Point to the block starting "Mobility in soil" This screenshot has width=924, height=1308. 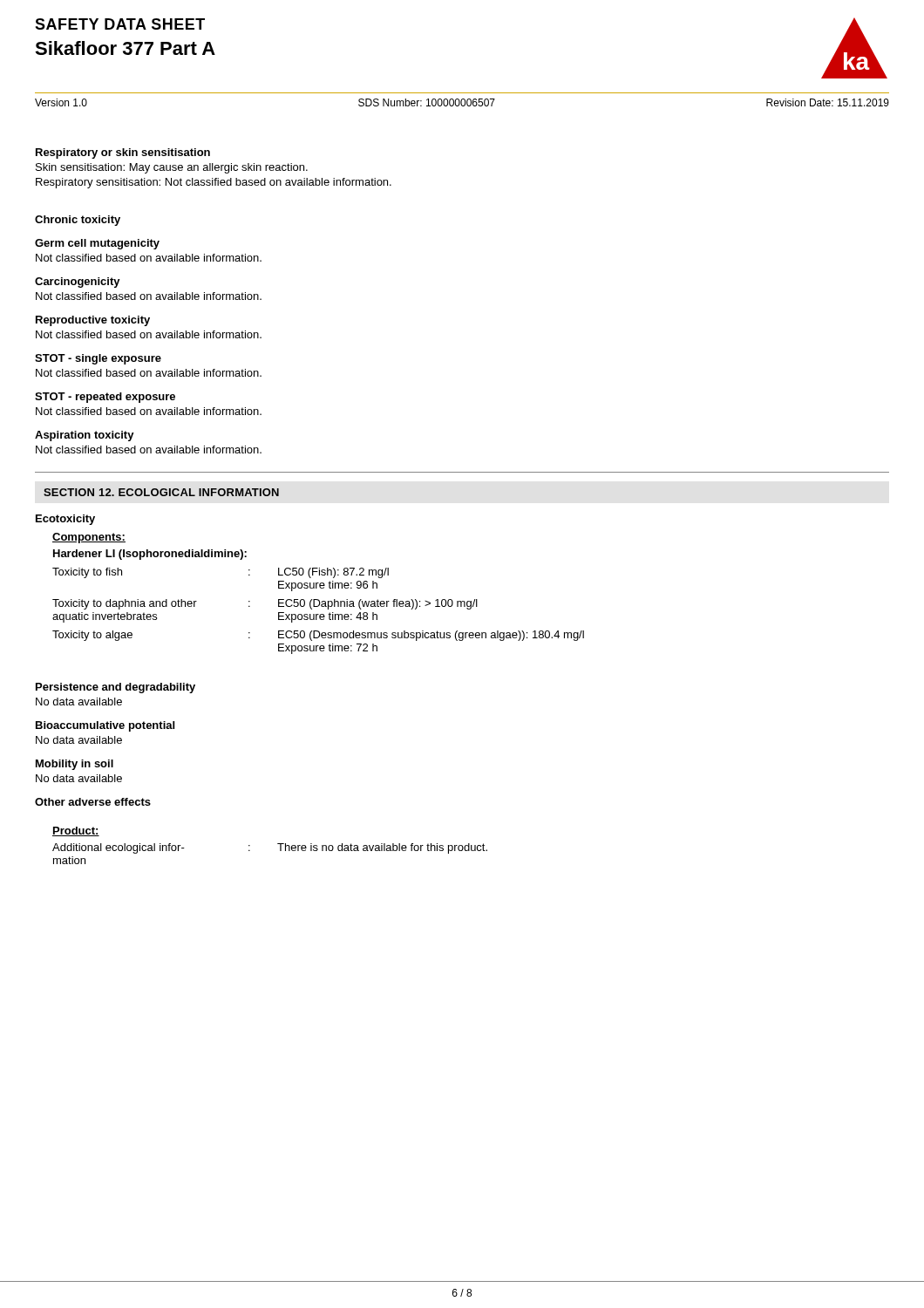click(74, 763)
